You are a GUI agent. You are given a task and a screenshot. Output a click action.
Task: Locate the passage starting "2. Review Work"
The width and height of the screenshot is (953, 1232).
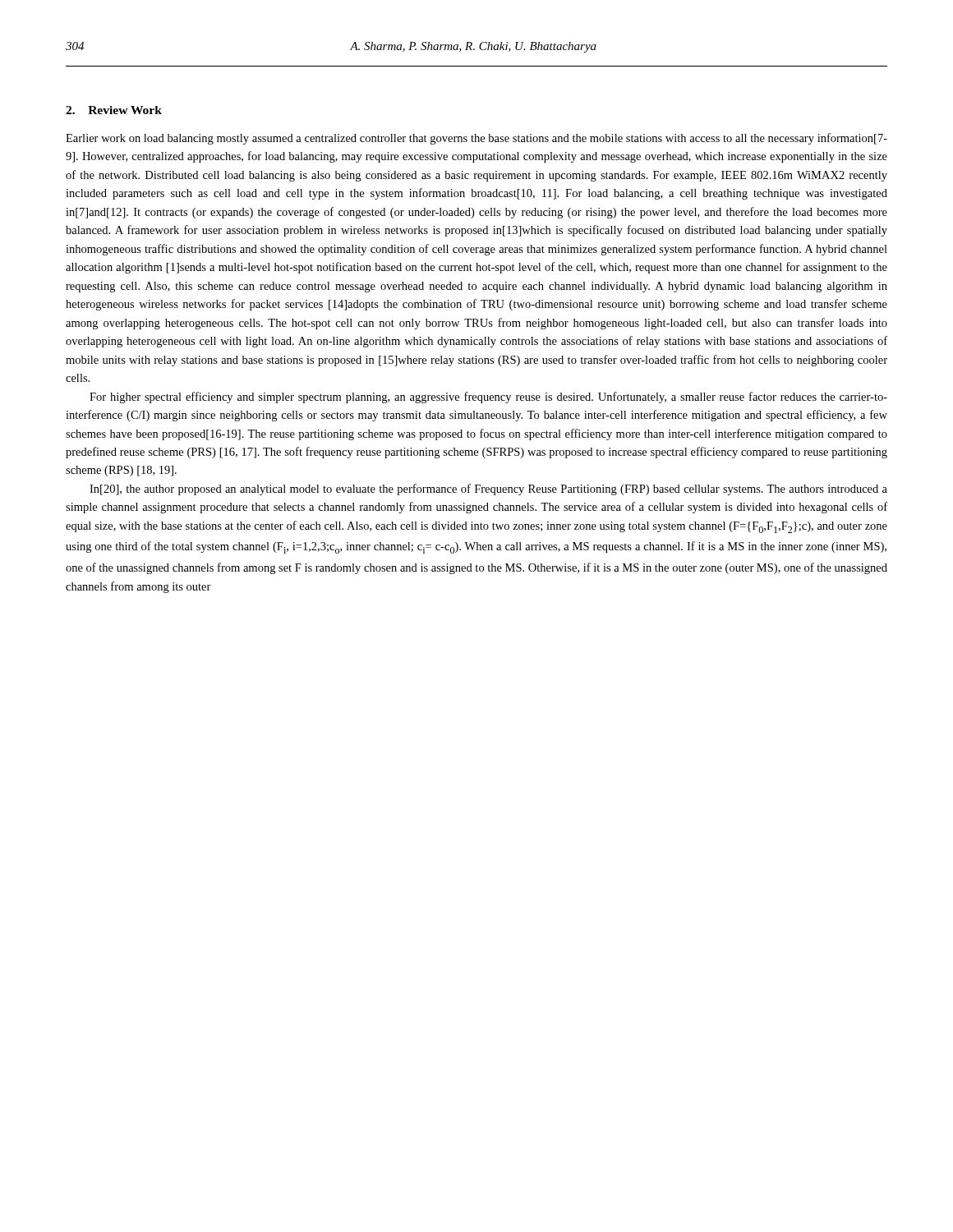pos(114,110)
